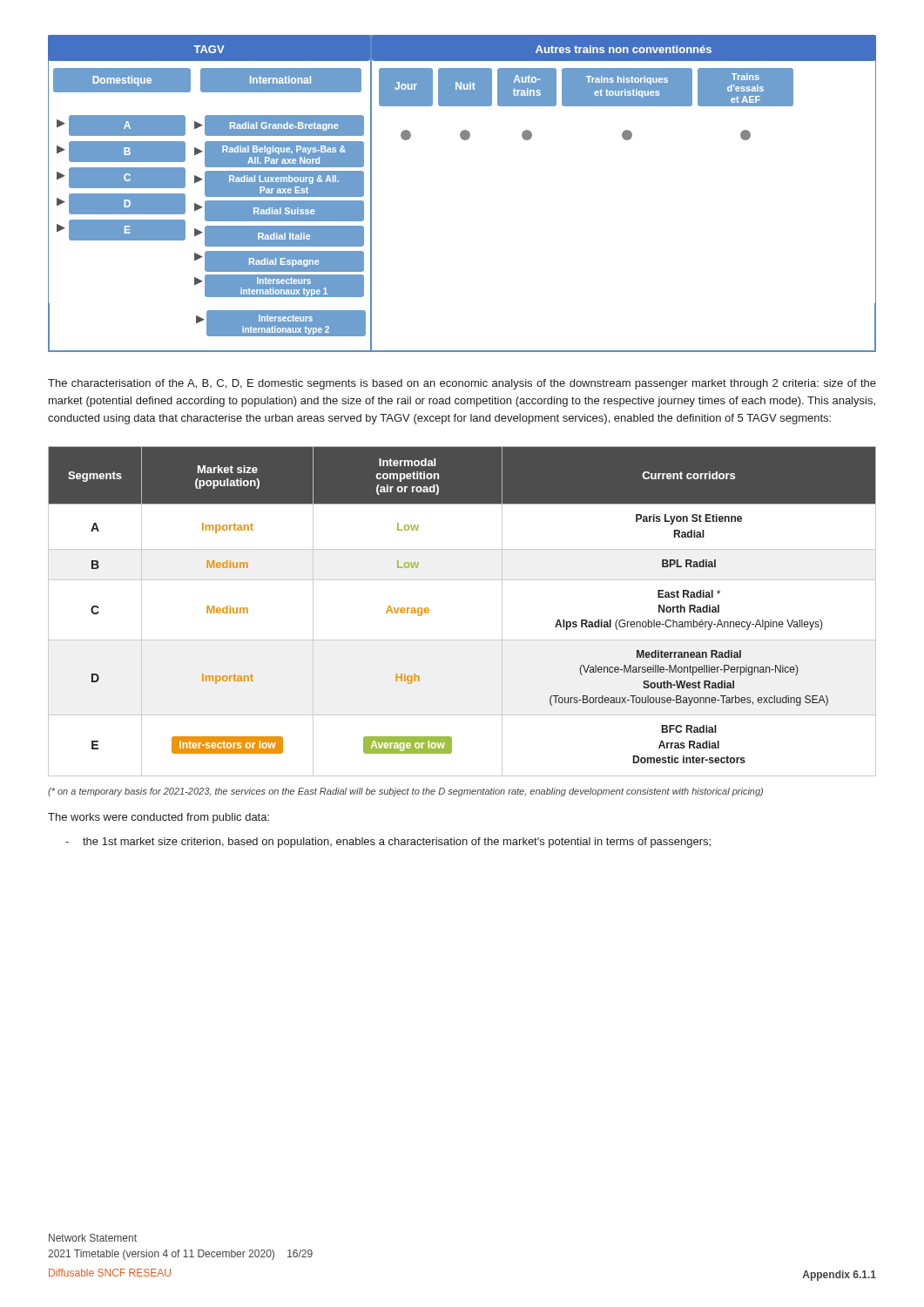Find the table that mentions "Intermodal competition (air"
Image resolution: width=924 pixels, height=1307 pixels.
(x=462, y=611)
